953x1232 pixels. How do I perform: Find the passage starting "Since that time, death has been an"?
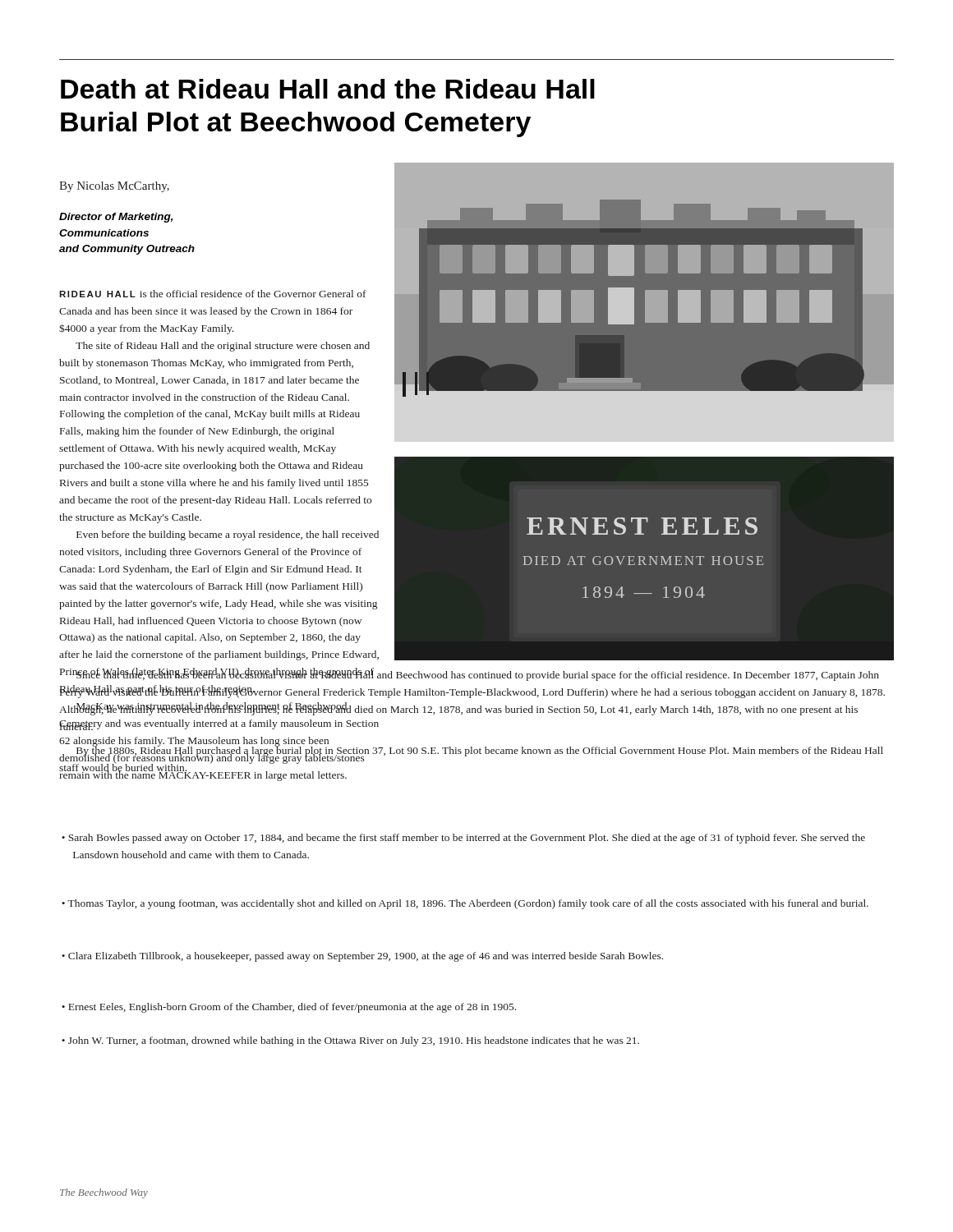(476, 722)
